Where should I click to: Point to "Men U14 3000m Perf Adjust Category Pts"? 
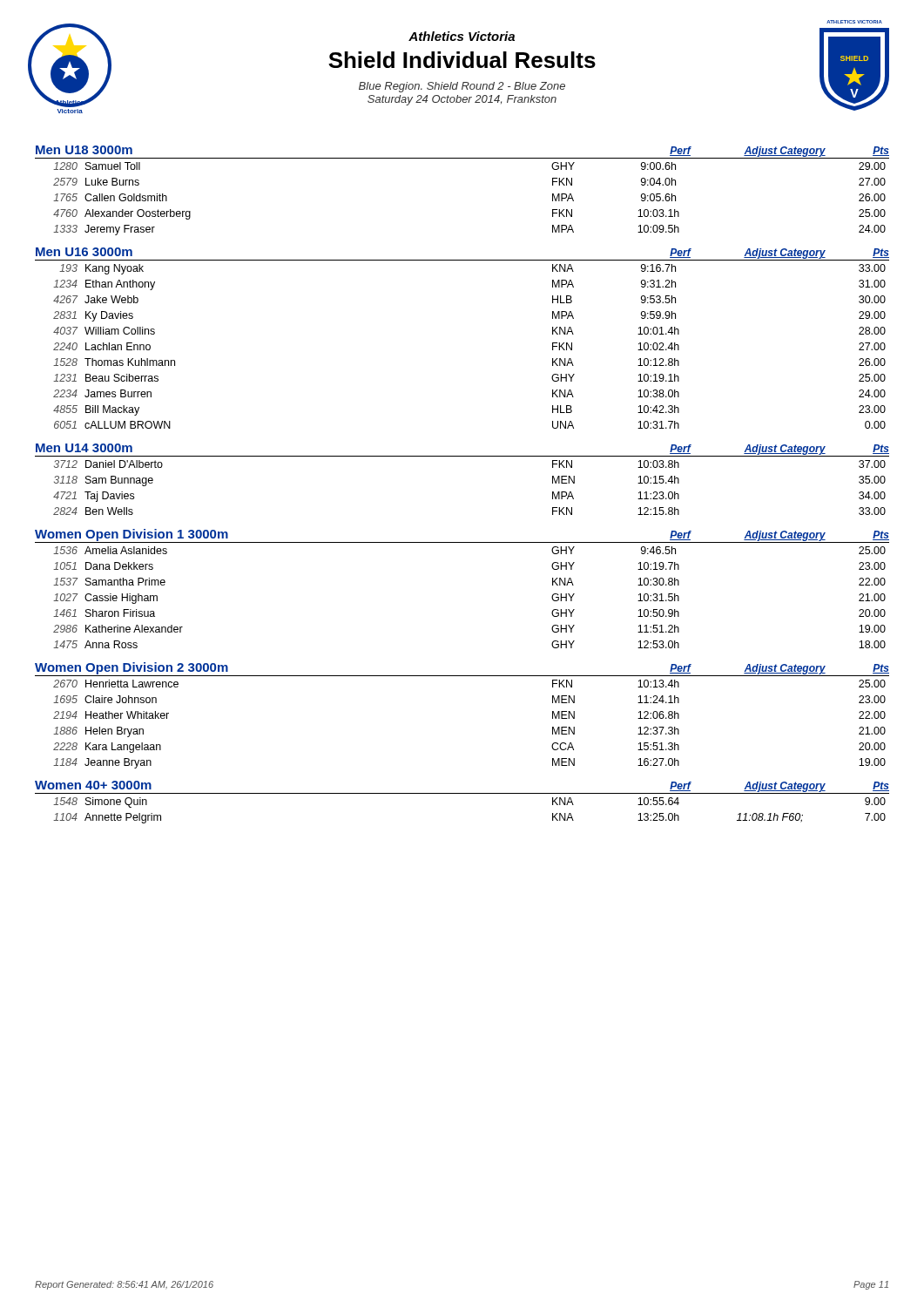[462, 447]
